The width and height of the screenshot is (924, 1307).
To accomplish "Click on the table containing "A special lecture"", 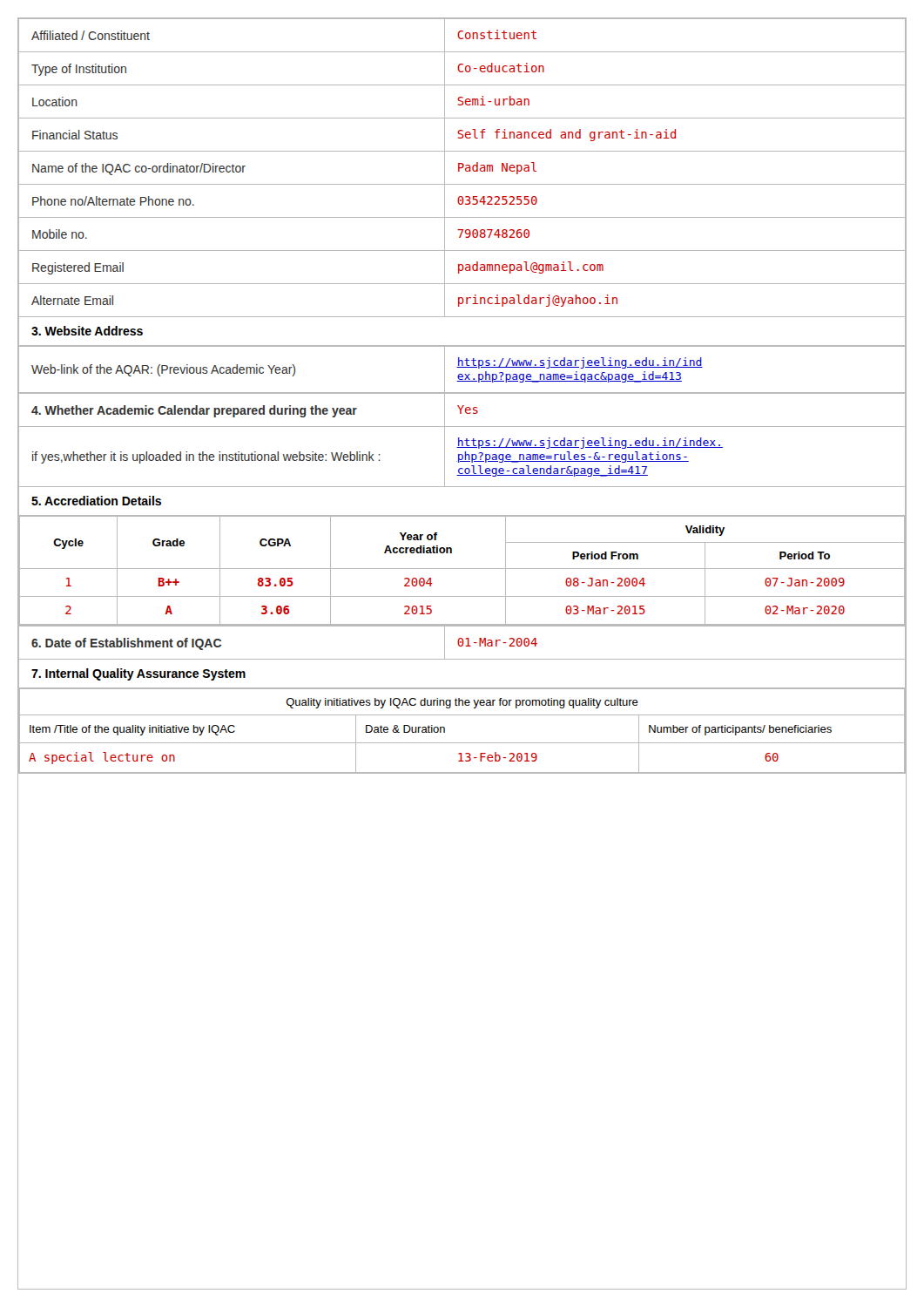I will [462, 731].
